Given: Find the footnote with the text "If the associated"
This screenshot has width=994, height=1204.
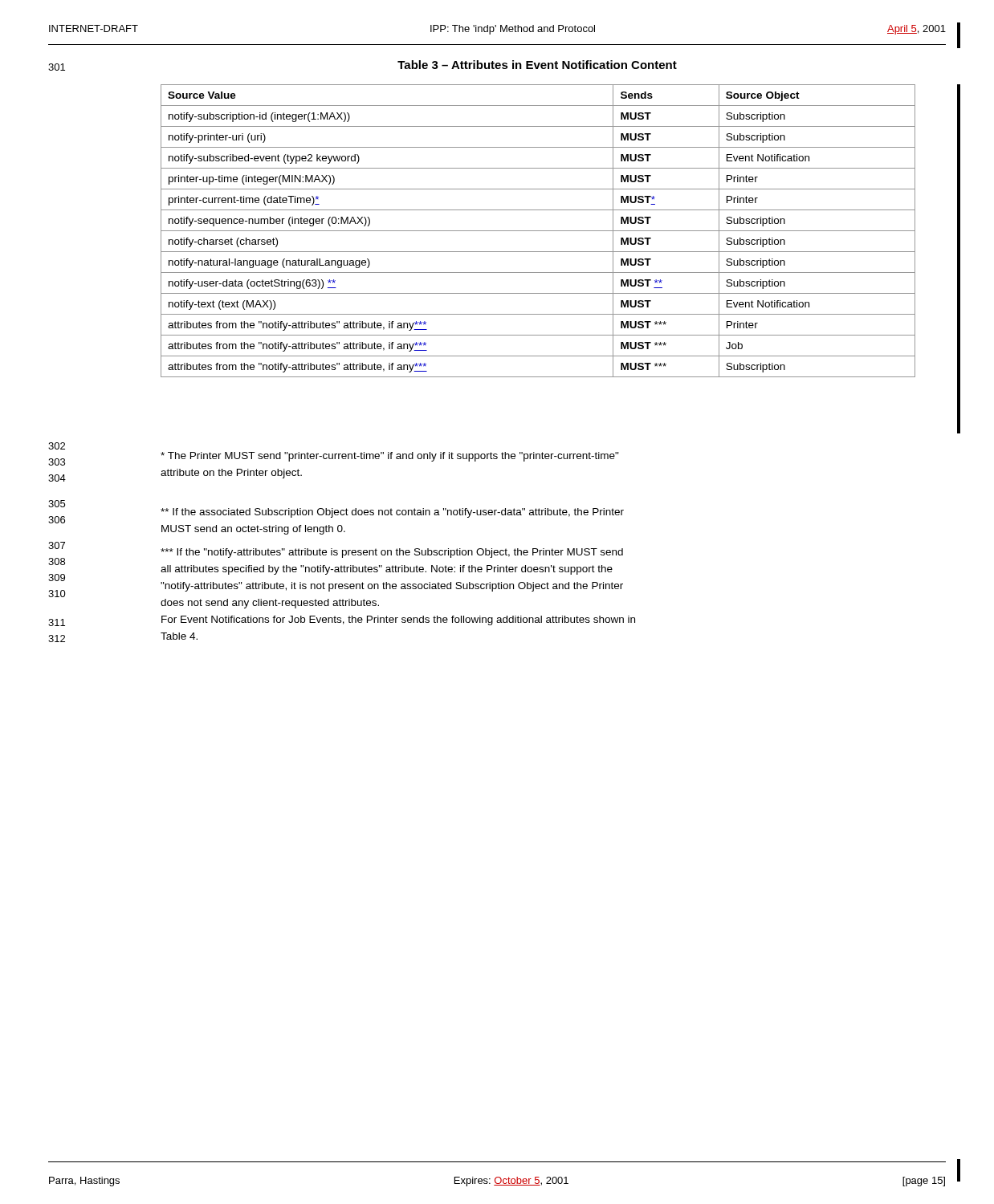Looking at the screenshot, I should (392, 520).
